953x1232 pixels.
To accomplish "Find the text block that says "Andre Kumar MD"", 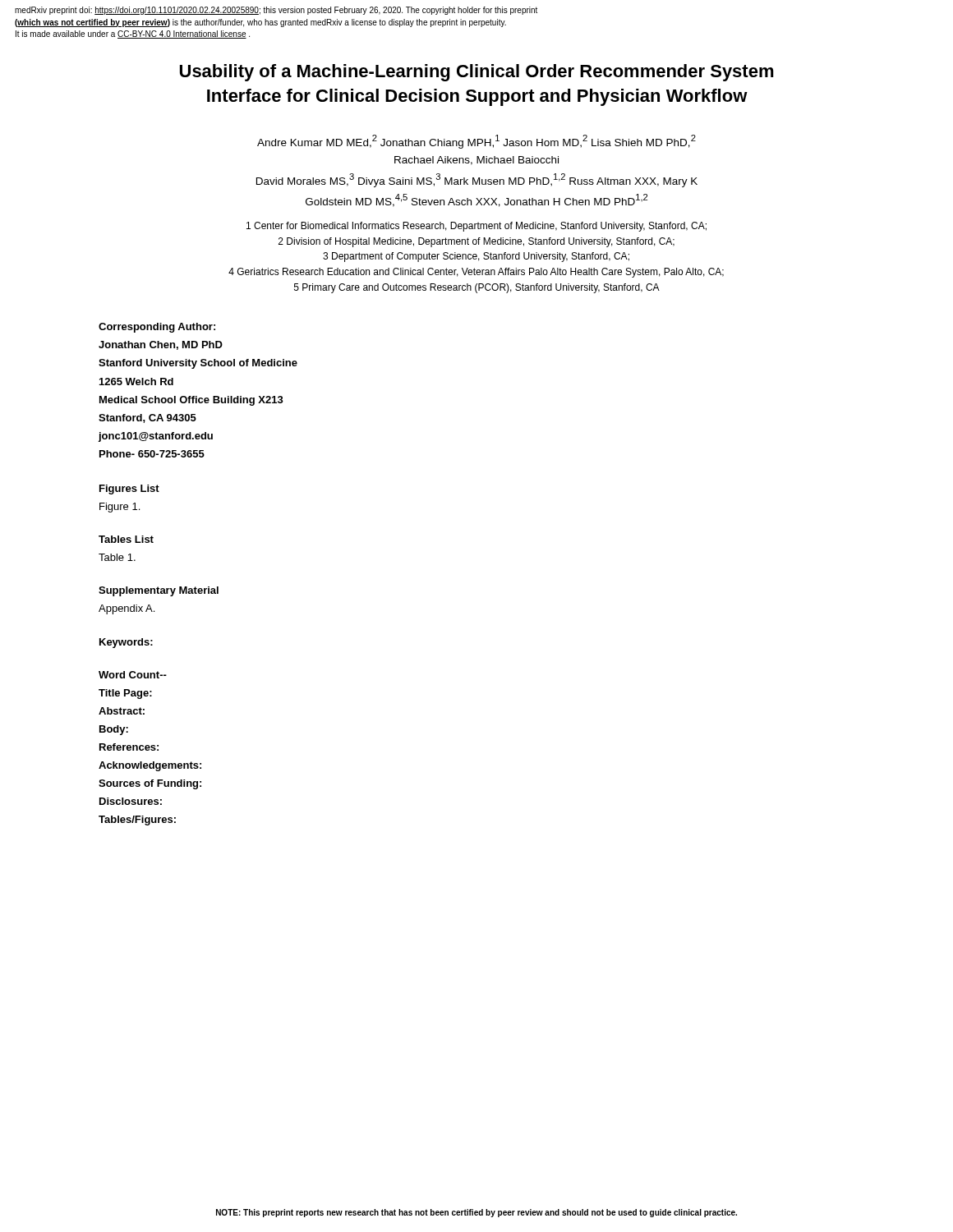I will click(x=476, y=170).
